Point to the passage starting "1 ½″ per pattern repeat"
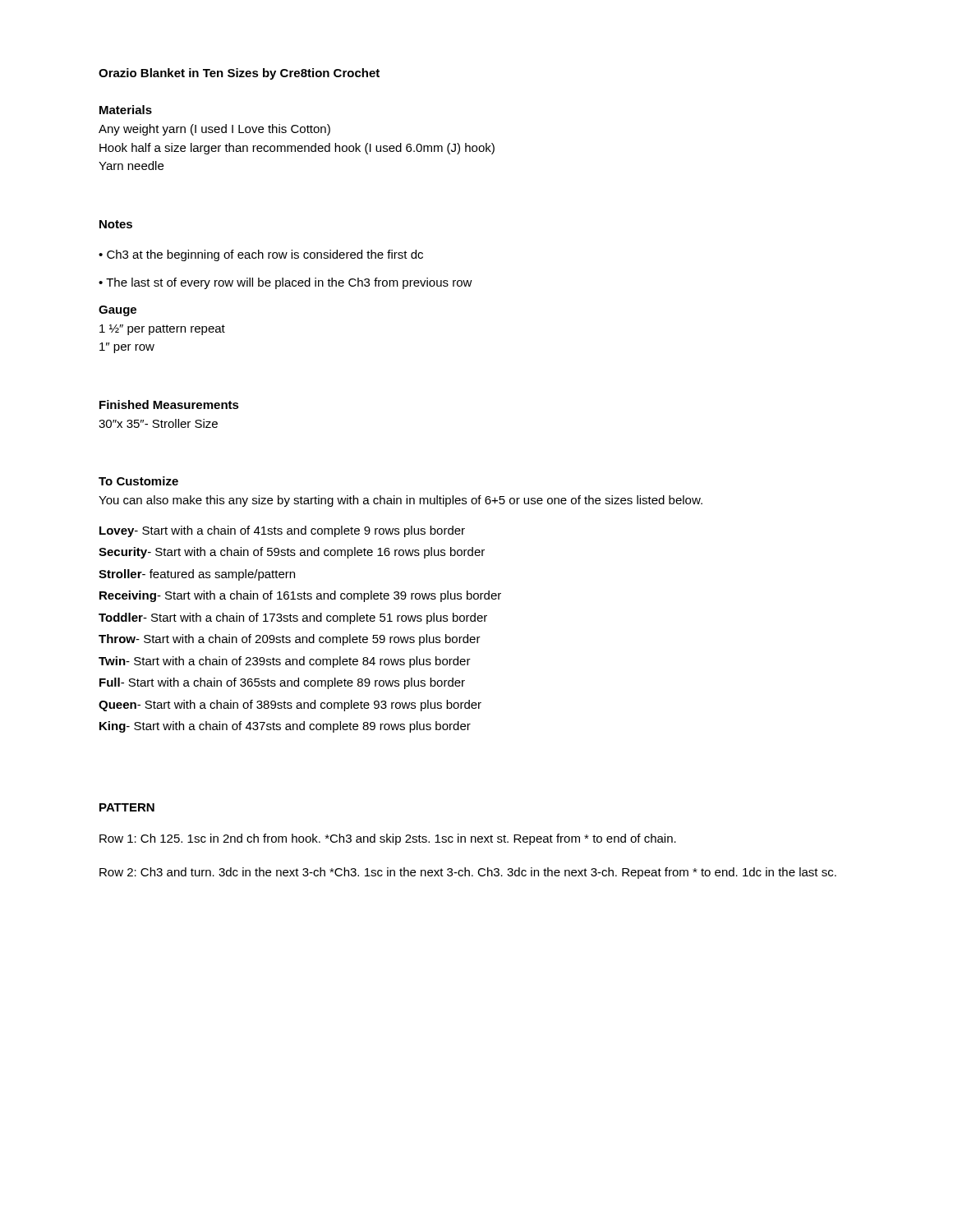This screenshot has width=953, height=1232. coord(162,337)
